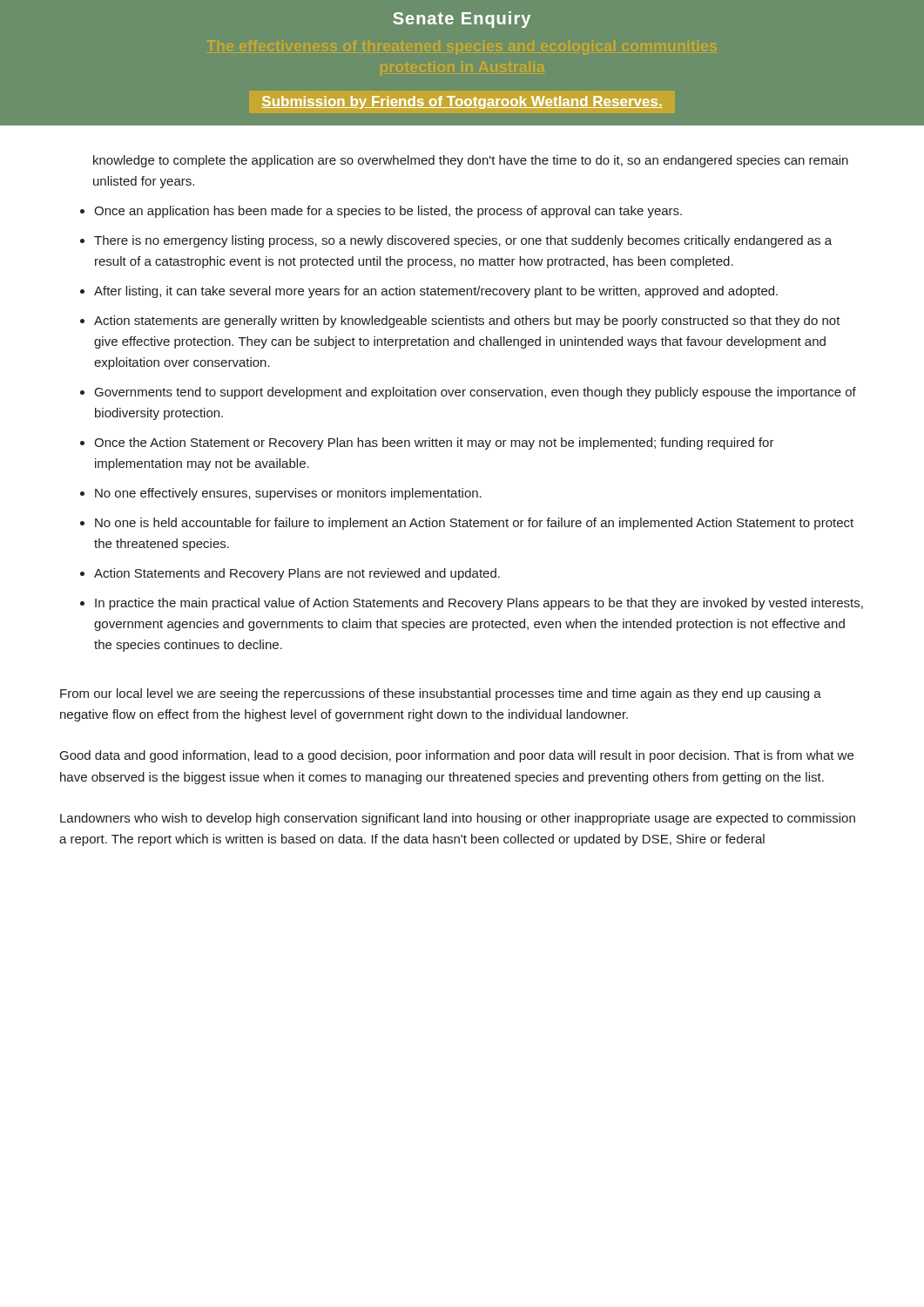Viewport: 924px width, 1307px height.
Task: Click the passage that begins "knowledge to complete the application are so"
Action: [470, 170]
